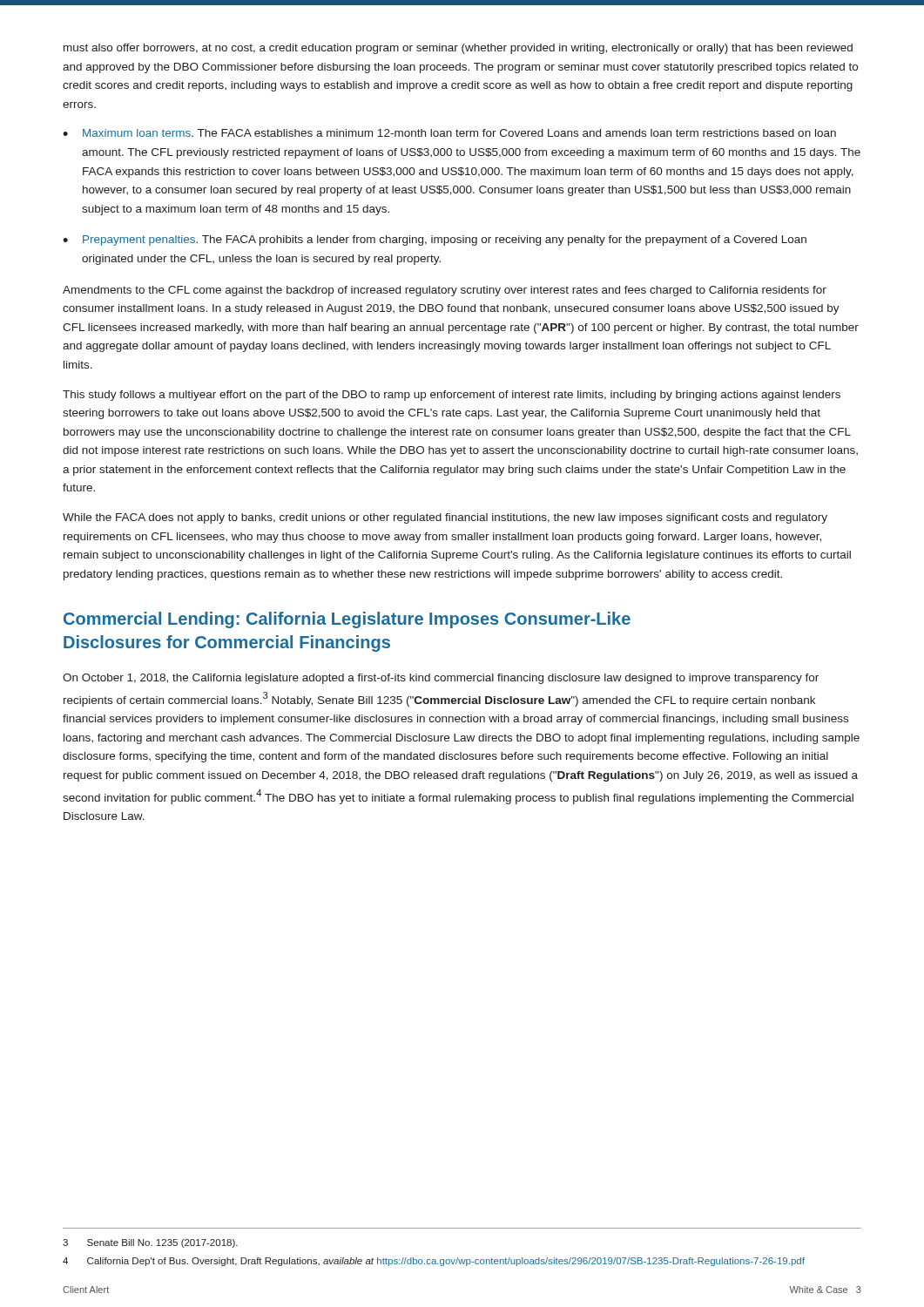Point to the region starting "3 Senate Bill No. 1235"
This screenshot has height=1307, width=924.
tap(150, 1243)
